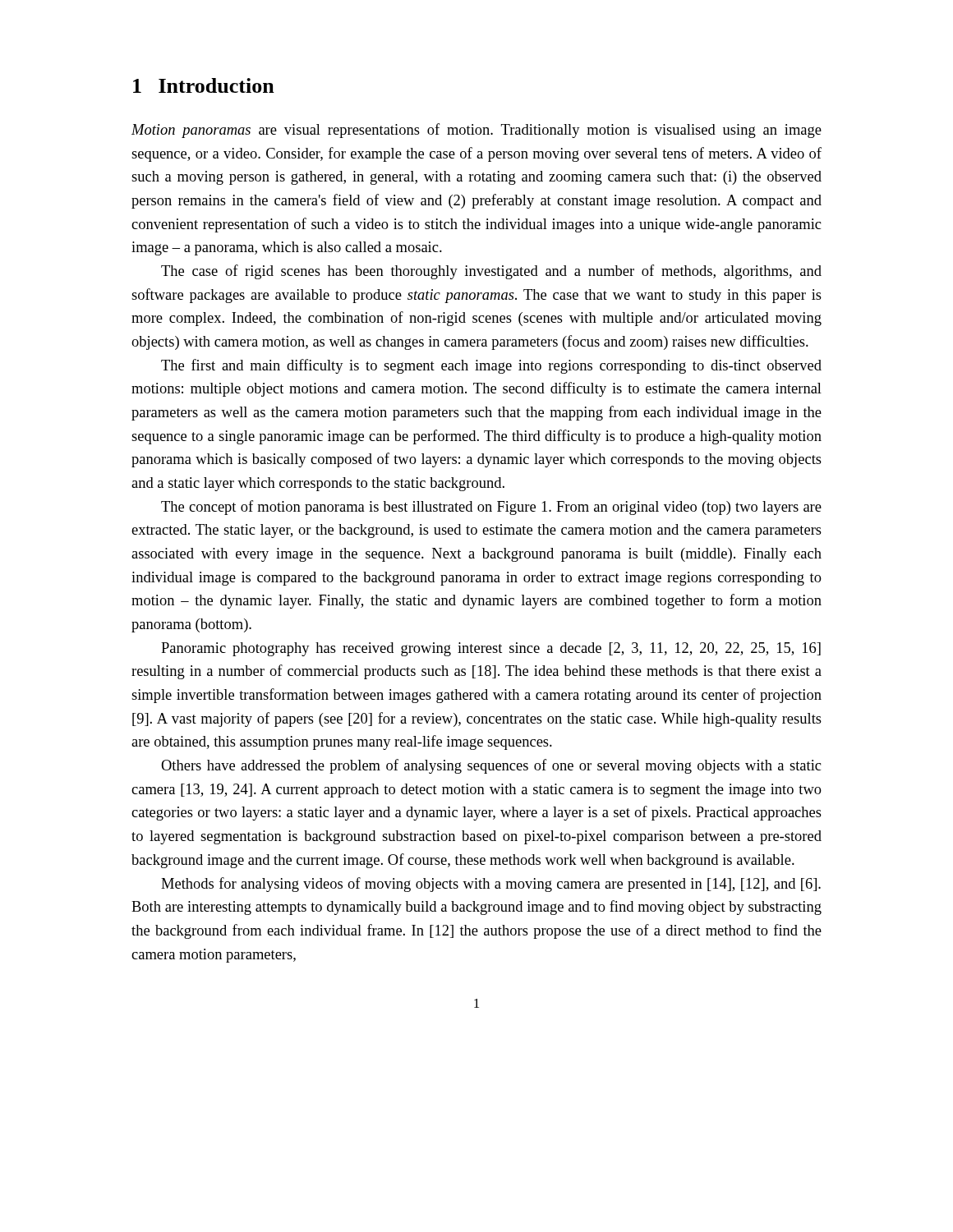
Task: Locate the block of text that opens with "Panoramic photography has received growing interest since a"
Action: pos(476,695)
